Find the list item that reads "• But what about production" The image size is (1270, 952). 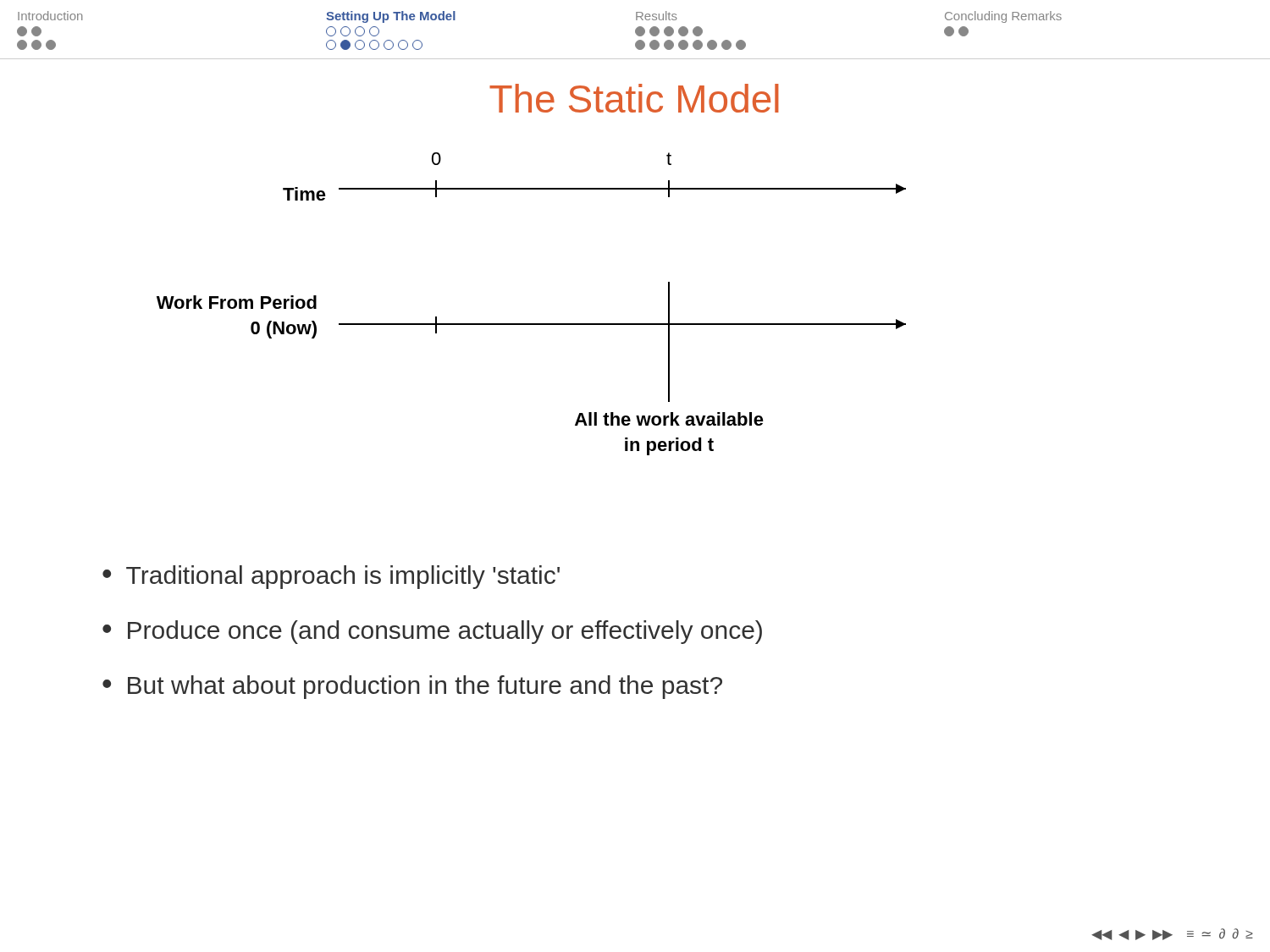pyautogui.click(x=412, y=684)
